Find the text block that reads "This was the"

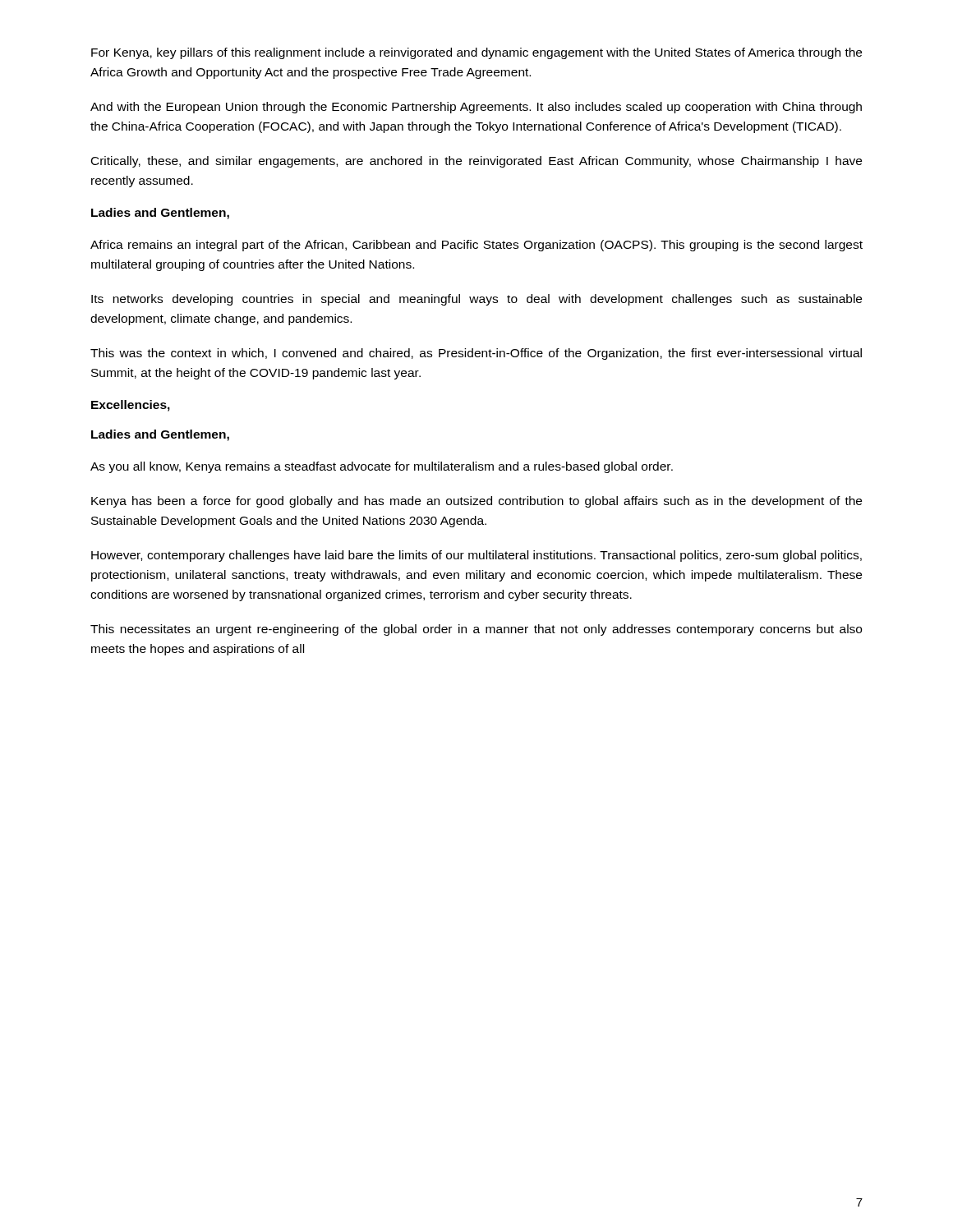(476, 363)
